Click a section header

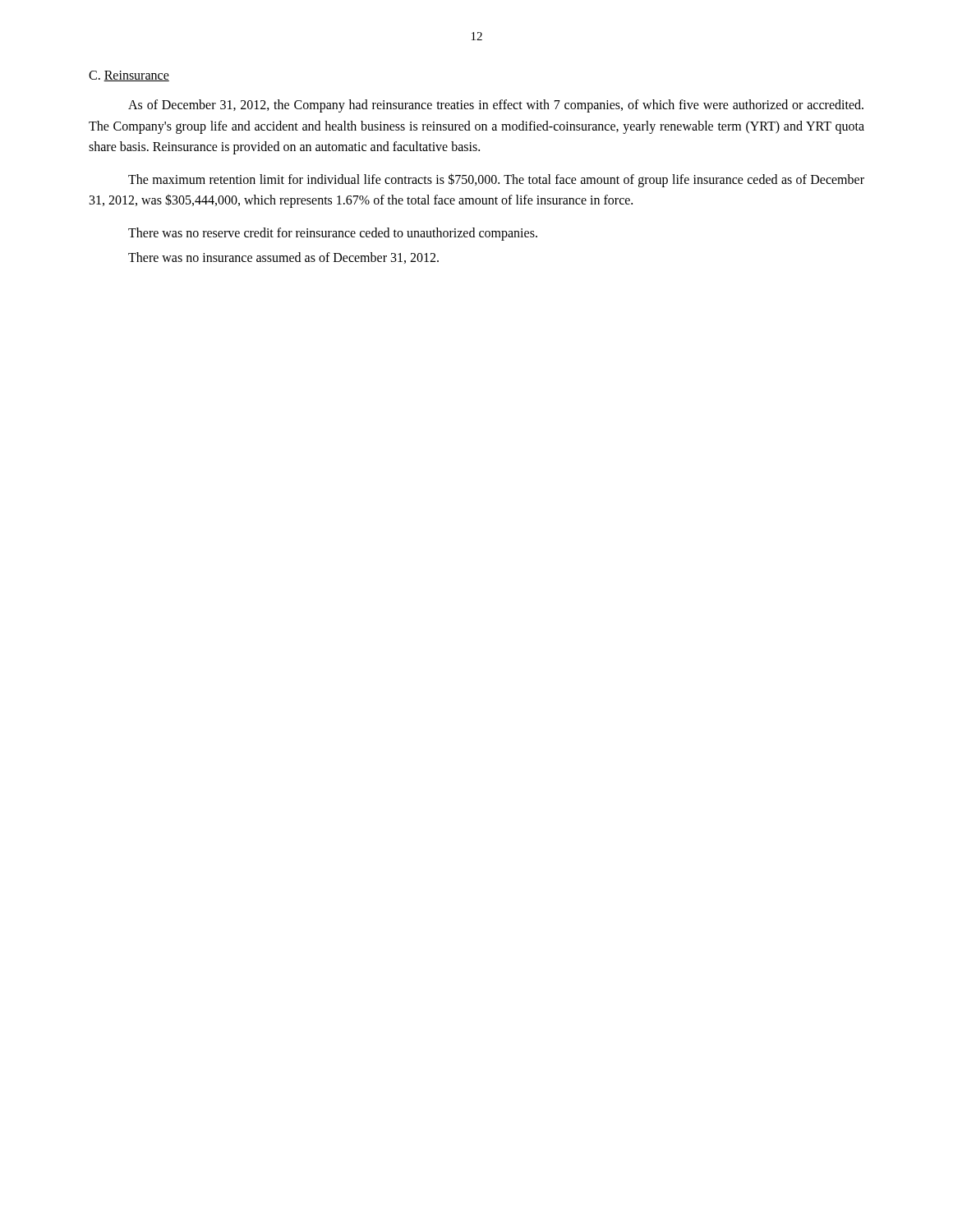pyautogui.click(x=129, y=75)
